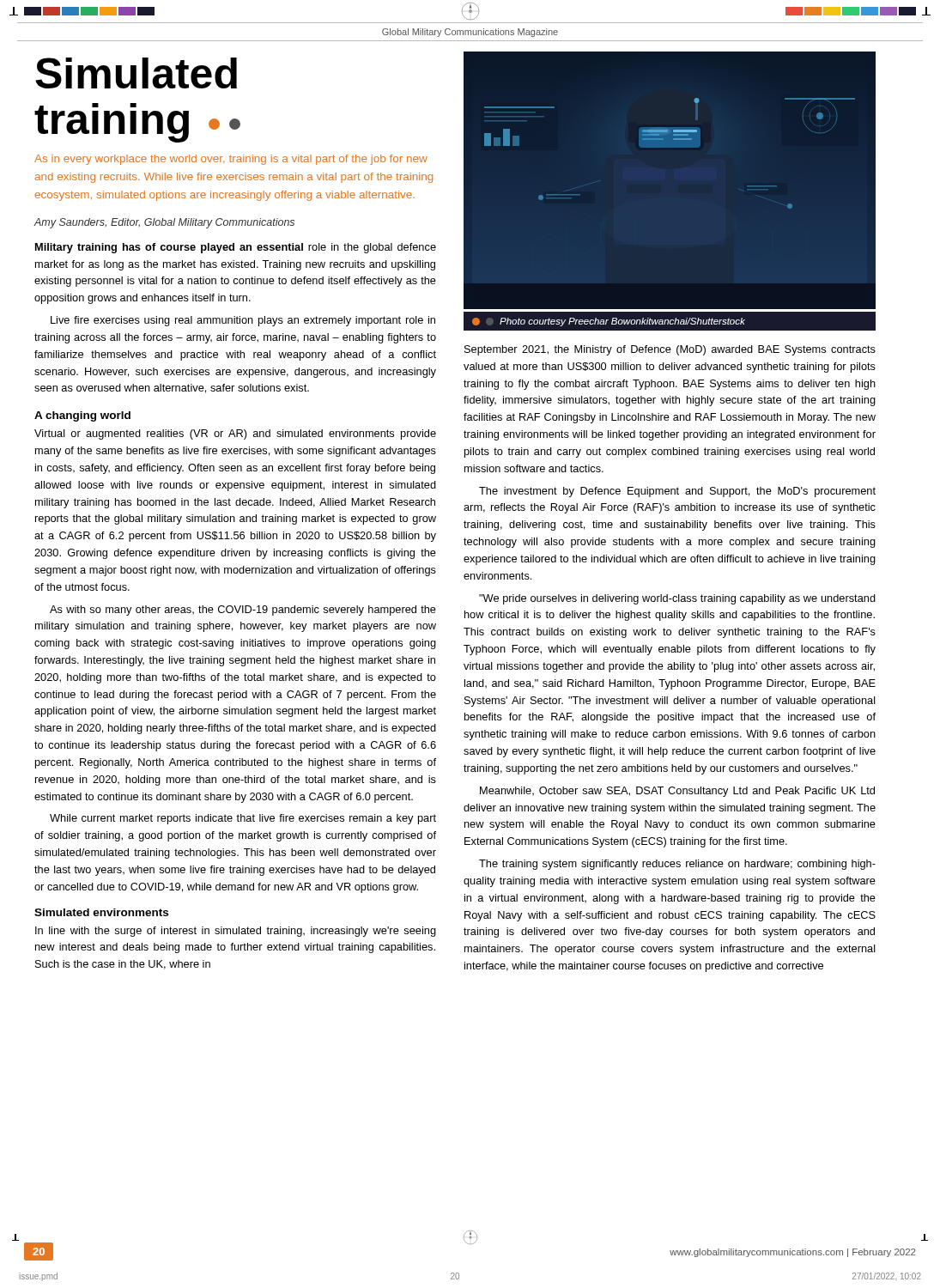Locate the section header that reads "A changing world"
Screen dimensions: 1288x940
[x=83, y=415]
